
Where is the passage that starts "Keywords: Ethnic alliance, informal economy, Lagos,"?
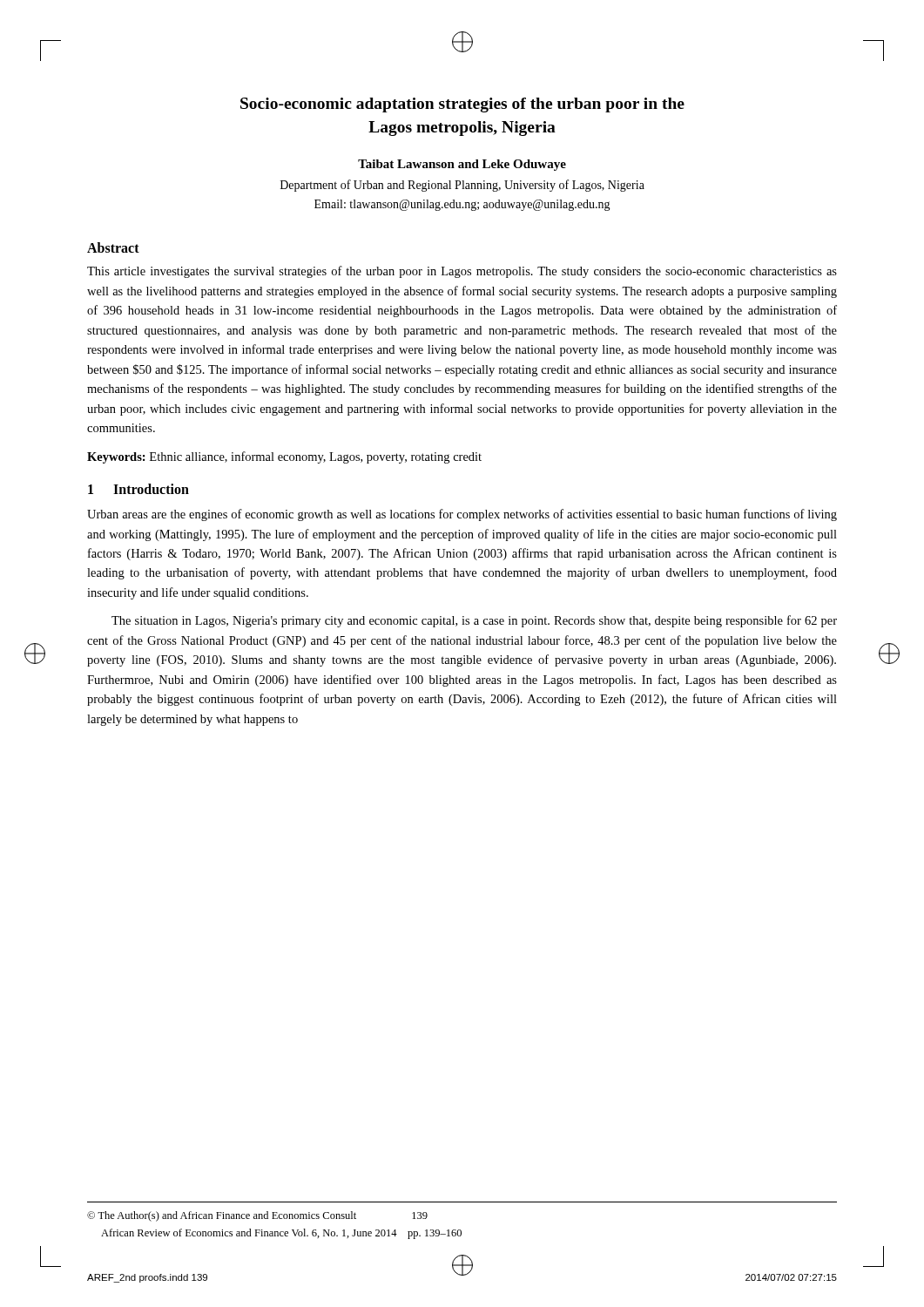tap(284, 456)
